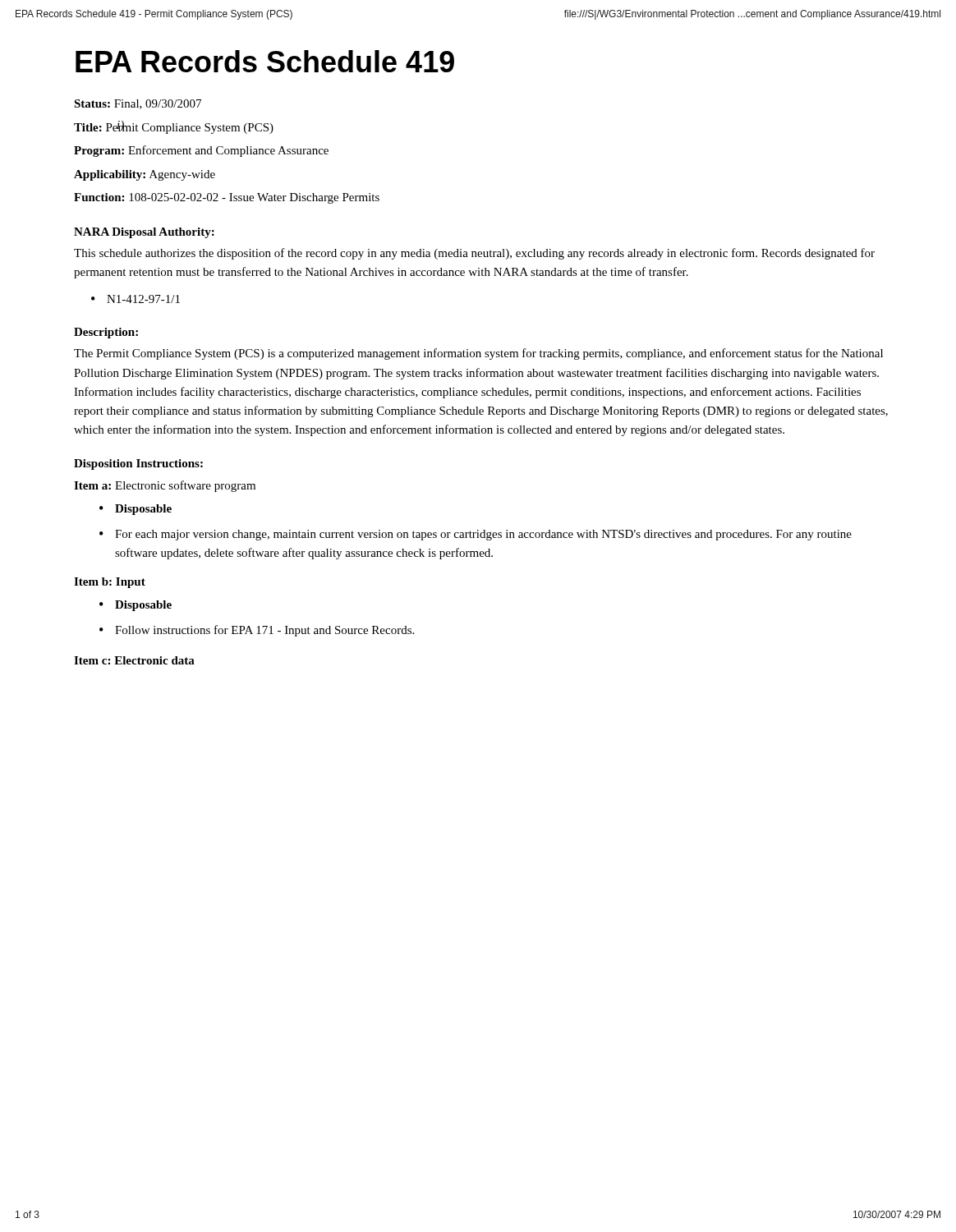This screenshot has height=1232, width=956.
Task: Select the text with the text "Program: Enforcement and Compliance Assurance"
Action: tap(201, 150)
